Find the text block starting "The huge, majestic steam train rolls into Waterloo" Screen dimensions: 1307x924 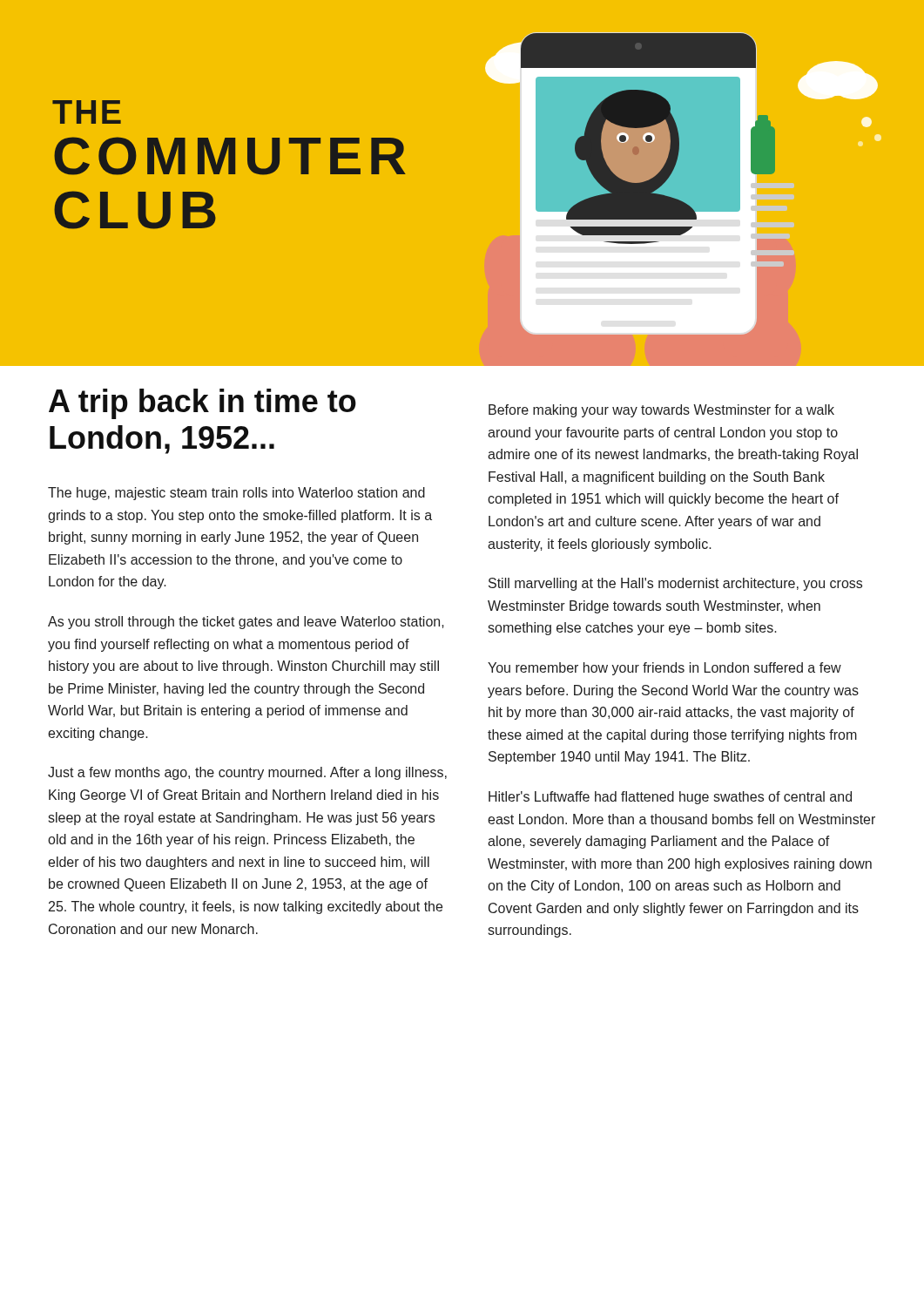tap(248, 538)
